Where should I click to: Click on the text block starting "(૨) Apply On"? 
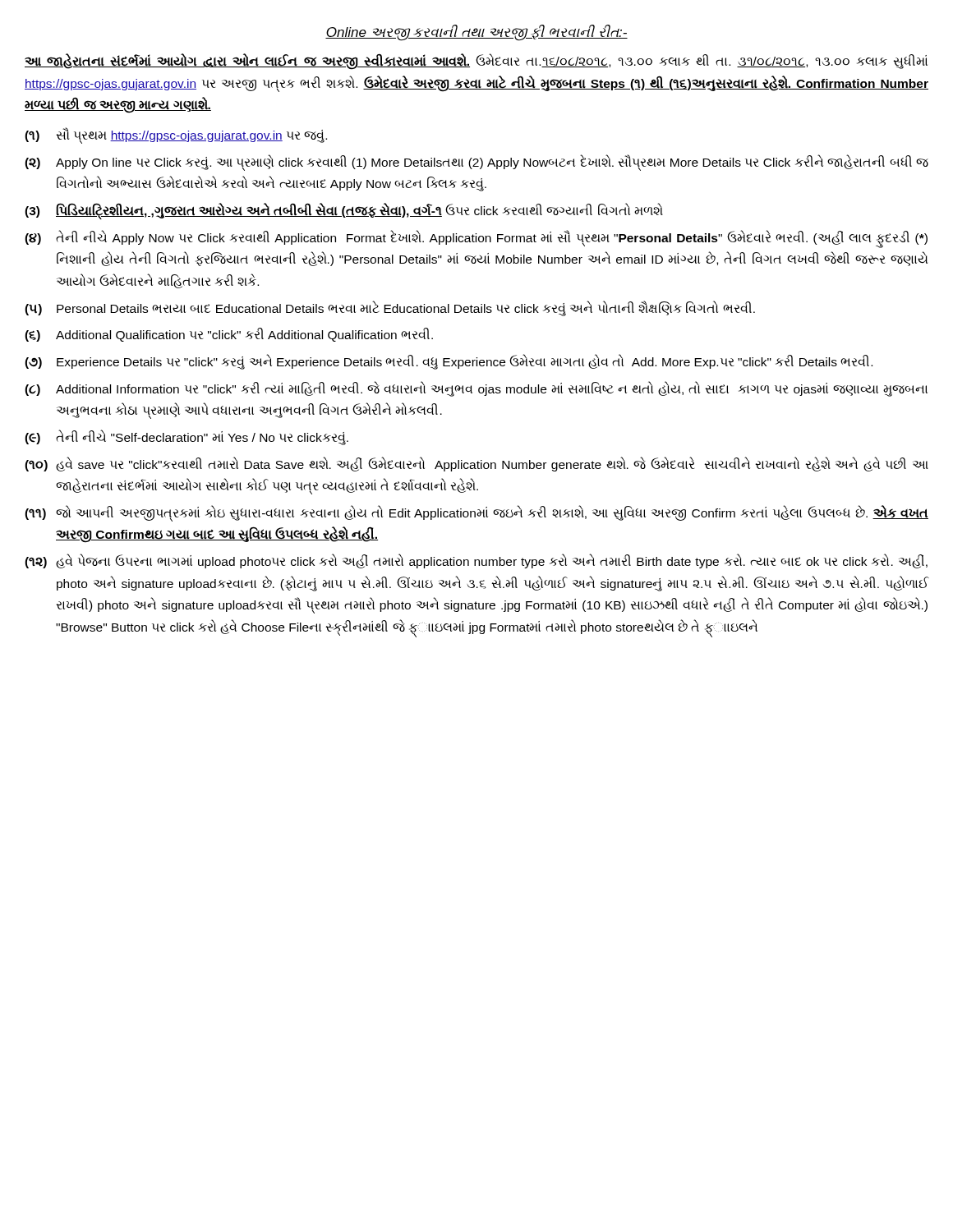476,174
